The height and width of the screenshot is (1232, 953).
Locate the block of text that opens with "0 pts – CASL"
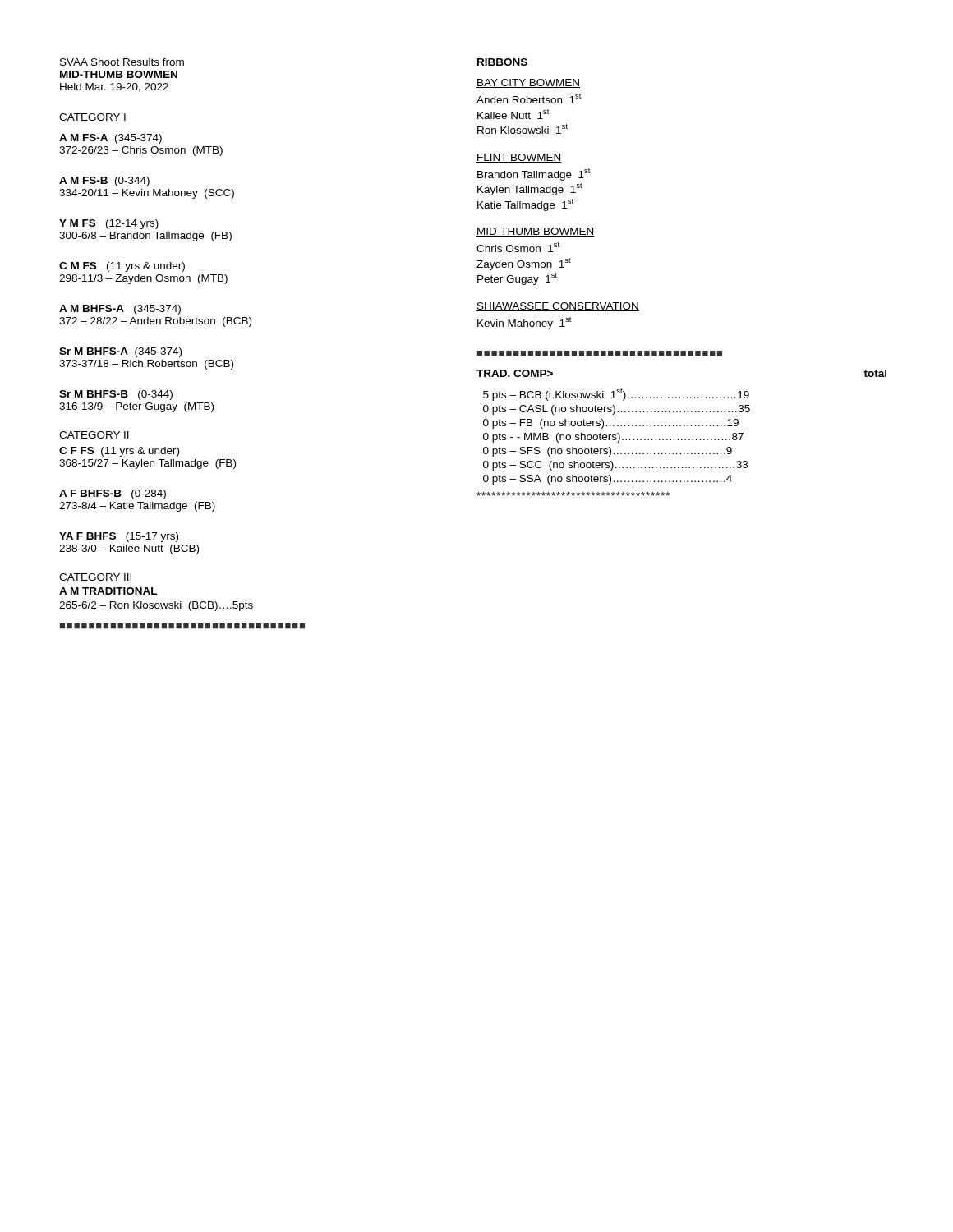(x=613, y=408)
